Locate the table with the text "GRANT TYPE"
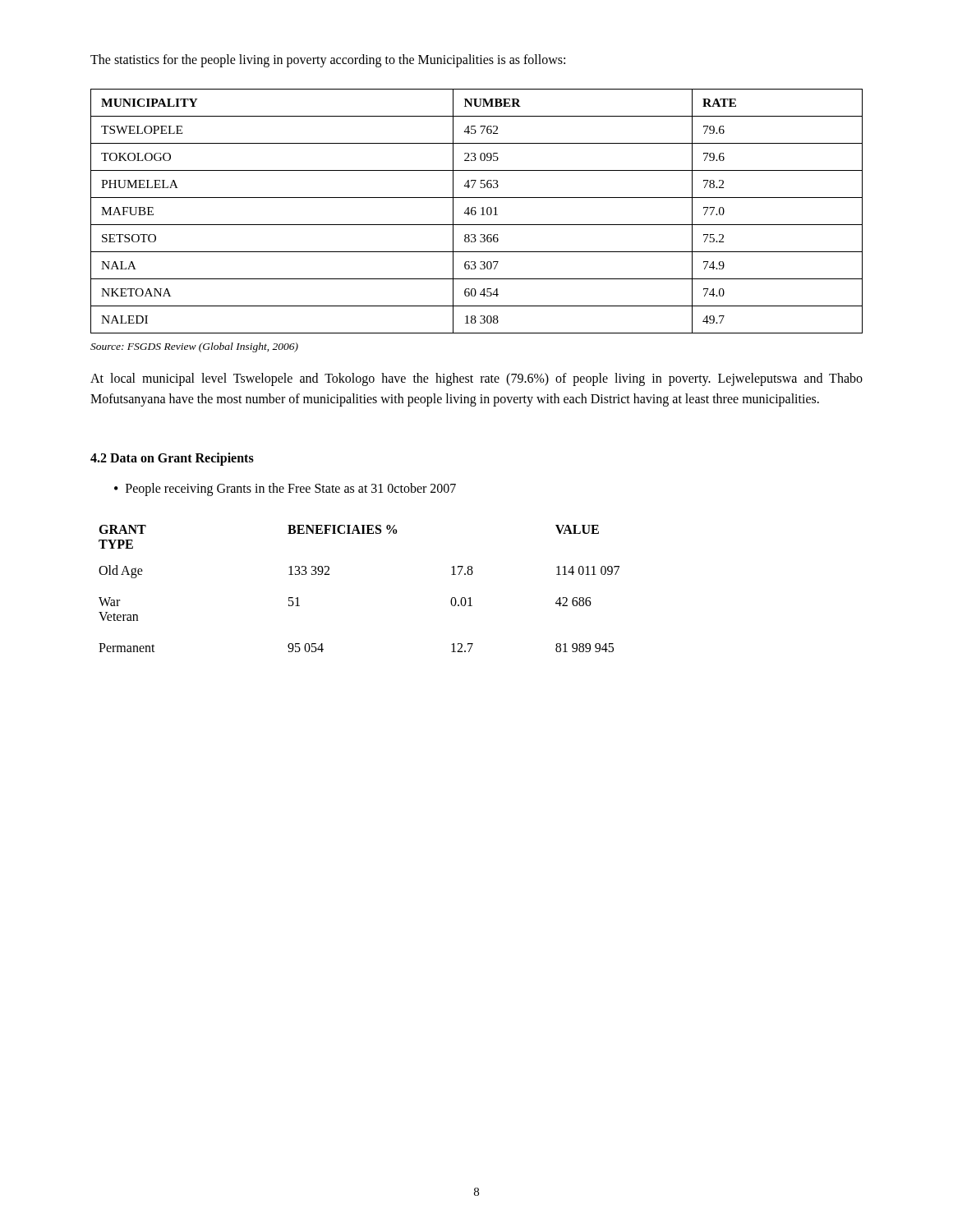The width and height of the screenshot is (953, 1232). pos(481,591)
